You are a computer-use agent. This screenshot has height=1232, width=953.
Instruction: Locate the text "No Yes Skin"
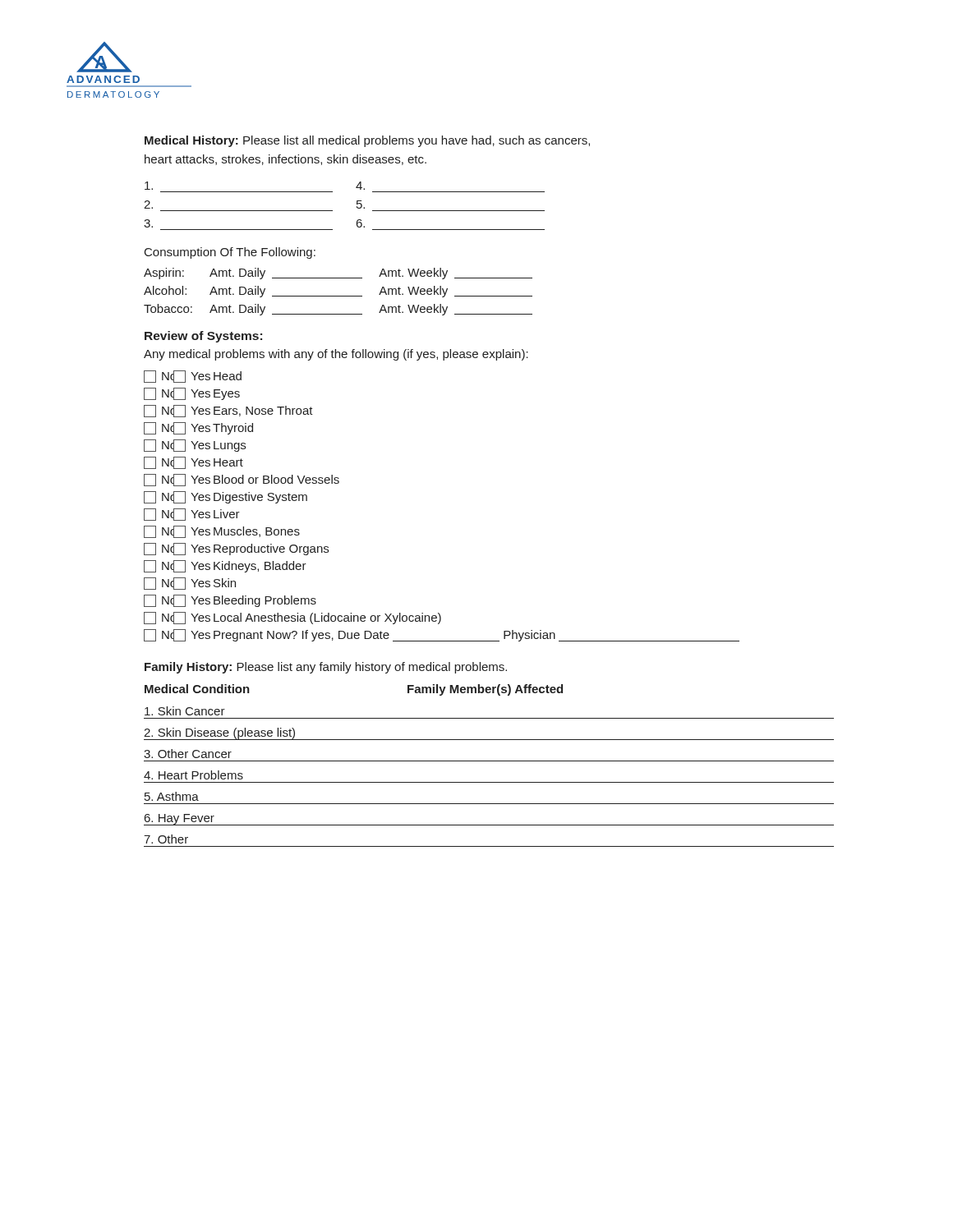pos(190,584)
